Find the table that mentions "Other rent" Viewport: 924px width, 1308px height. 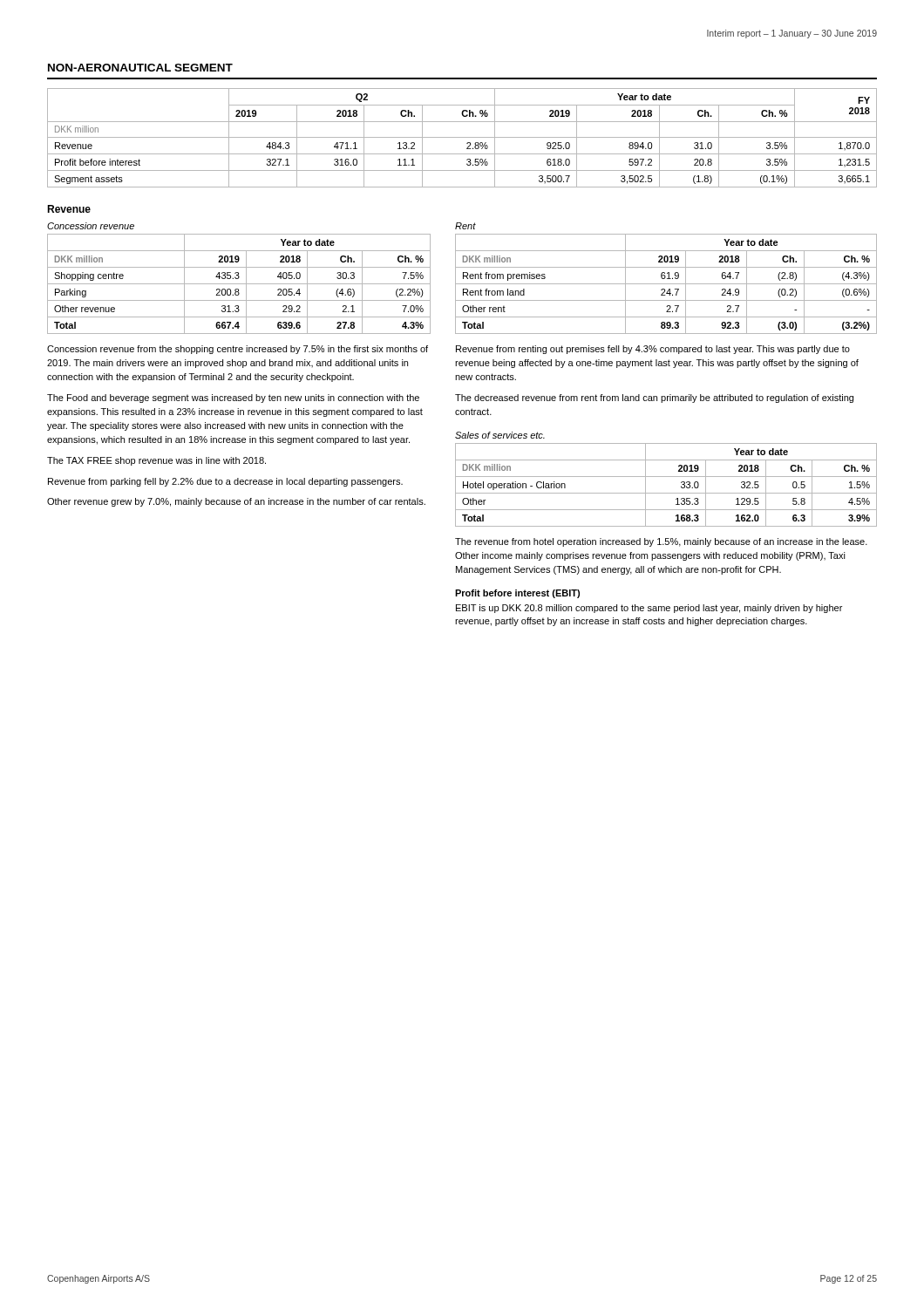click(666, 284)
